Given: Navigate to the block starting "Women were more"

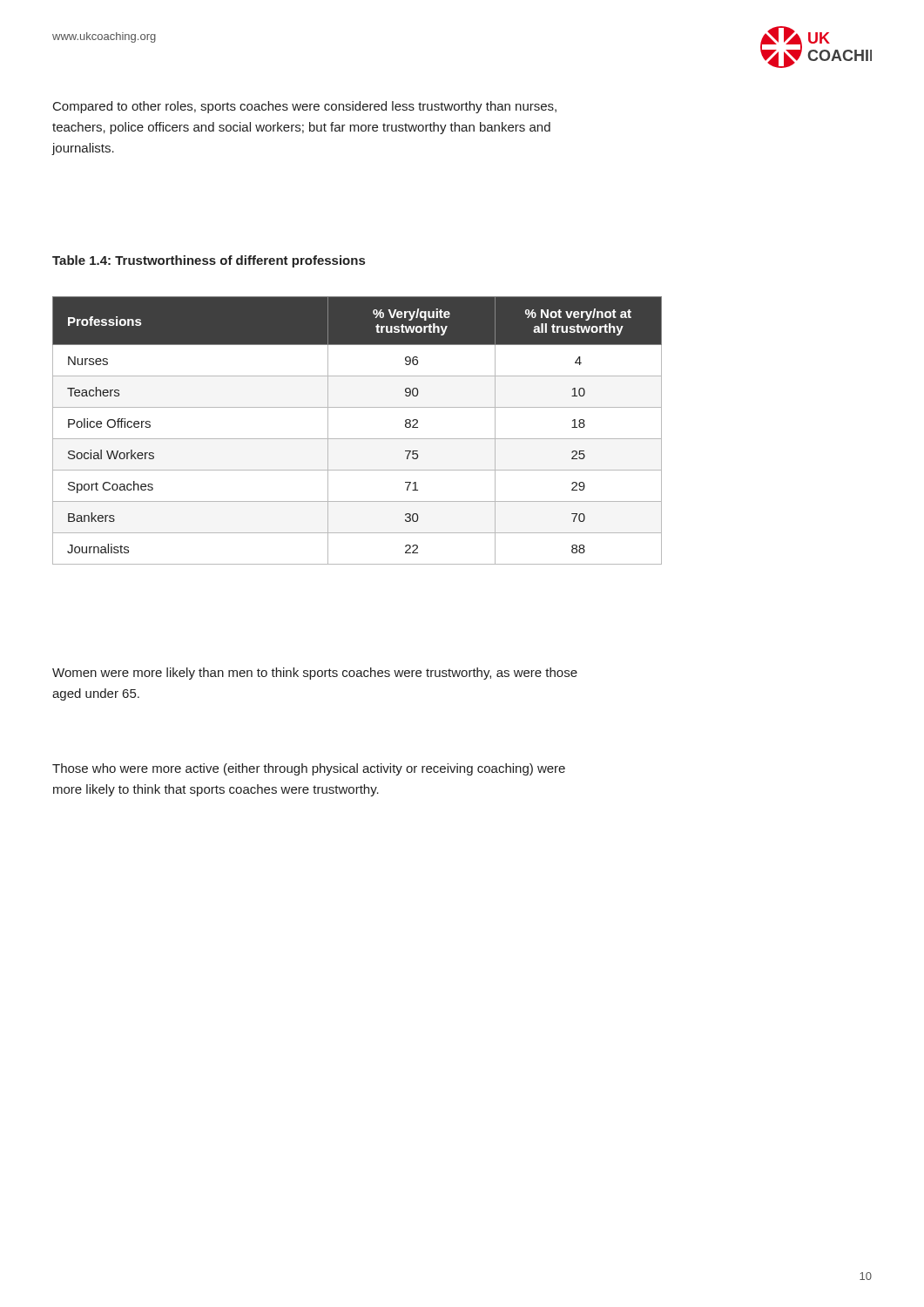Looking at the screenshot, I should tap(315, 683).
